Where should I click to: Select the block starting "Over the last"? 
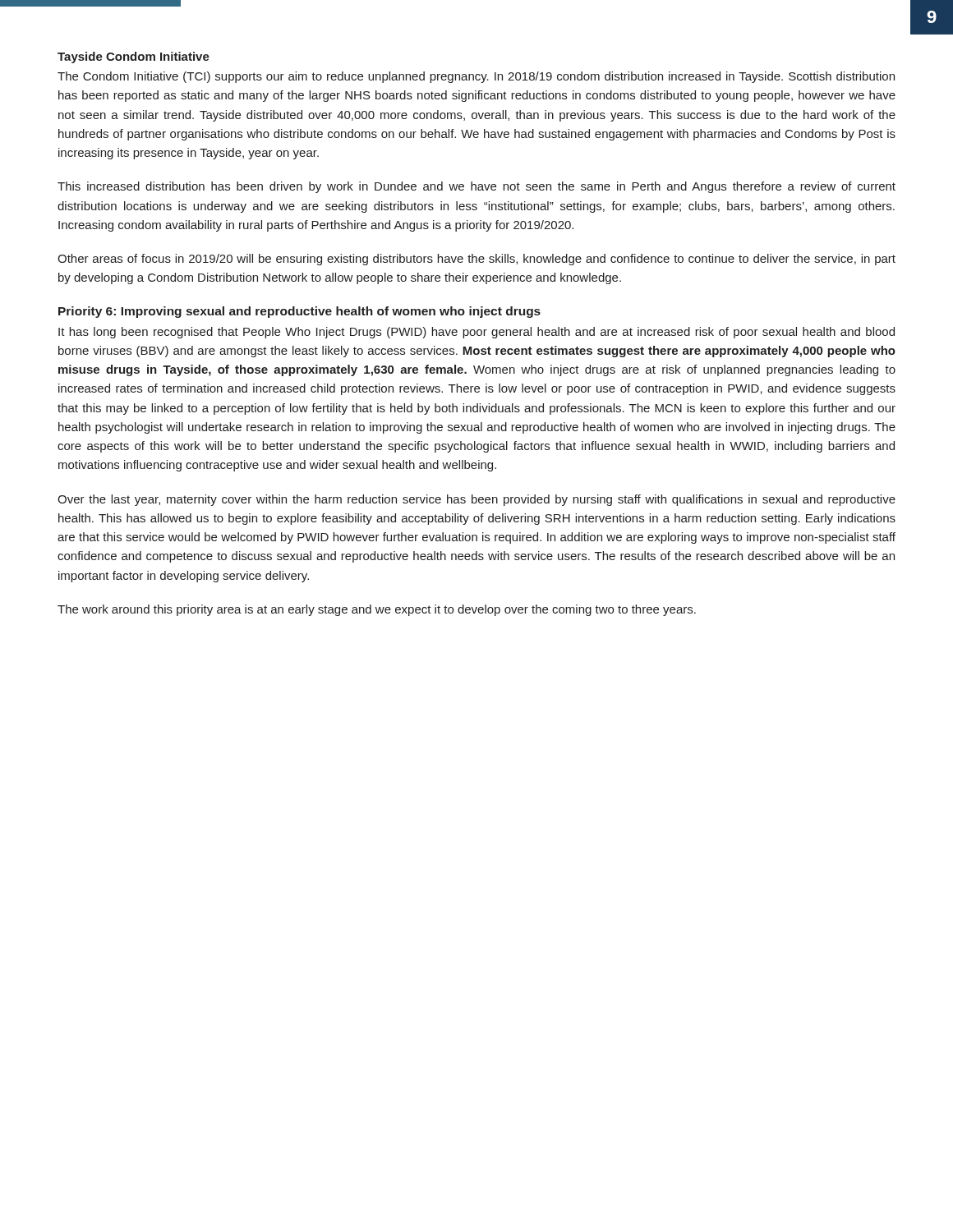pyautogui.click(x=476, y=537)
